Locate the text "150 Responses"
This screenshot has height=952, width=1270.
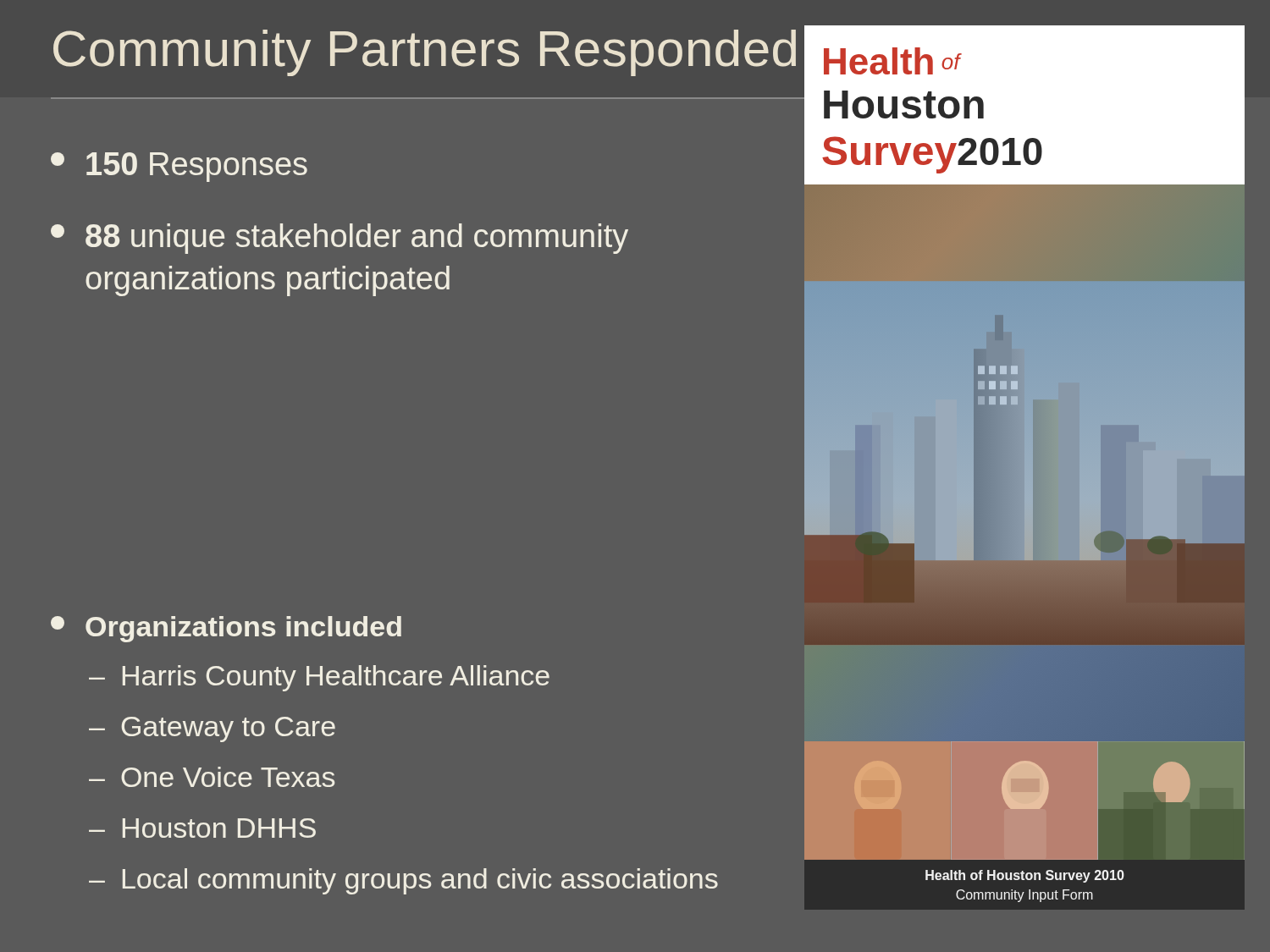tap(180, 165)
